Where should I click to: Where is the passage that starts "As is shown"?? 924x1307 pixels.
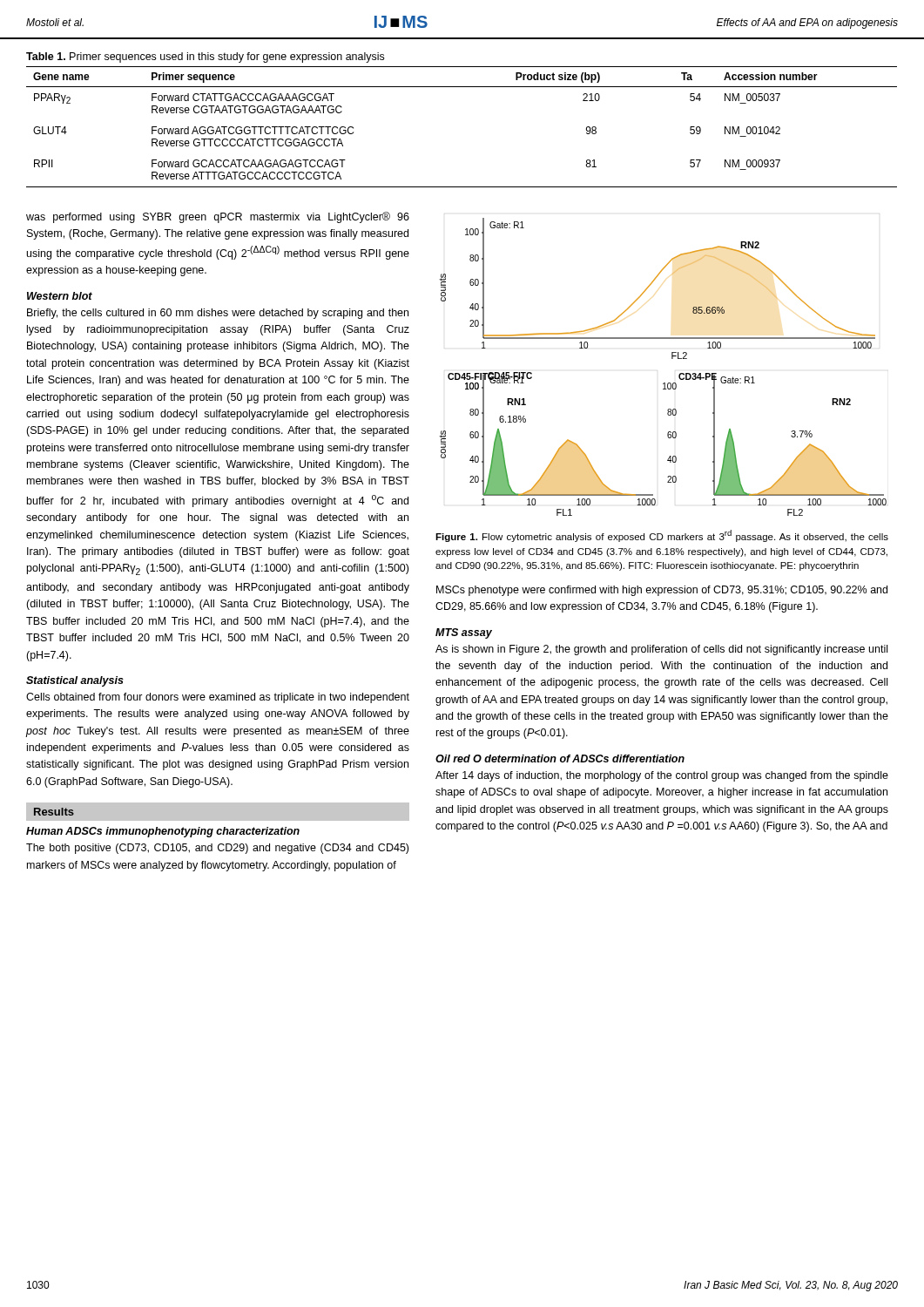[662, 691]
